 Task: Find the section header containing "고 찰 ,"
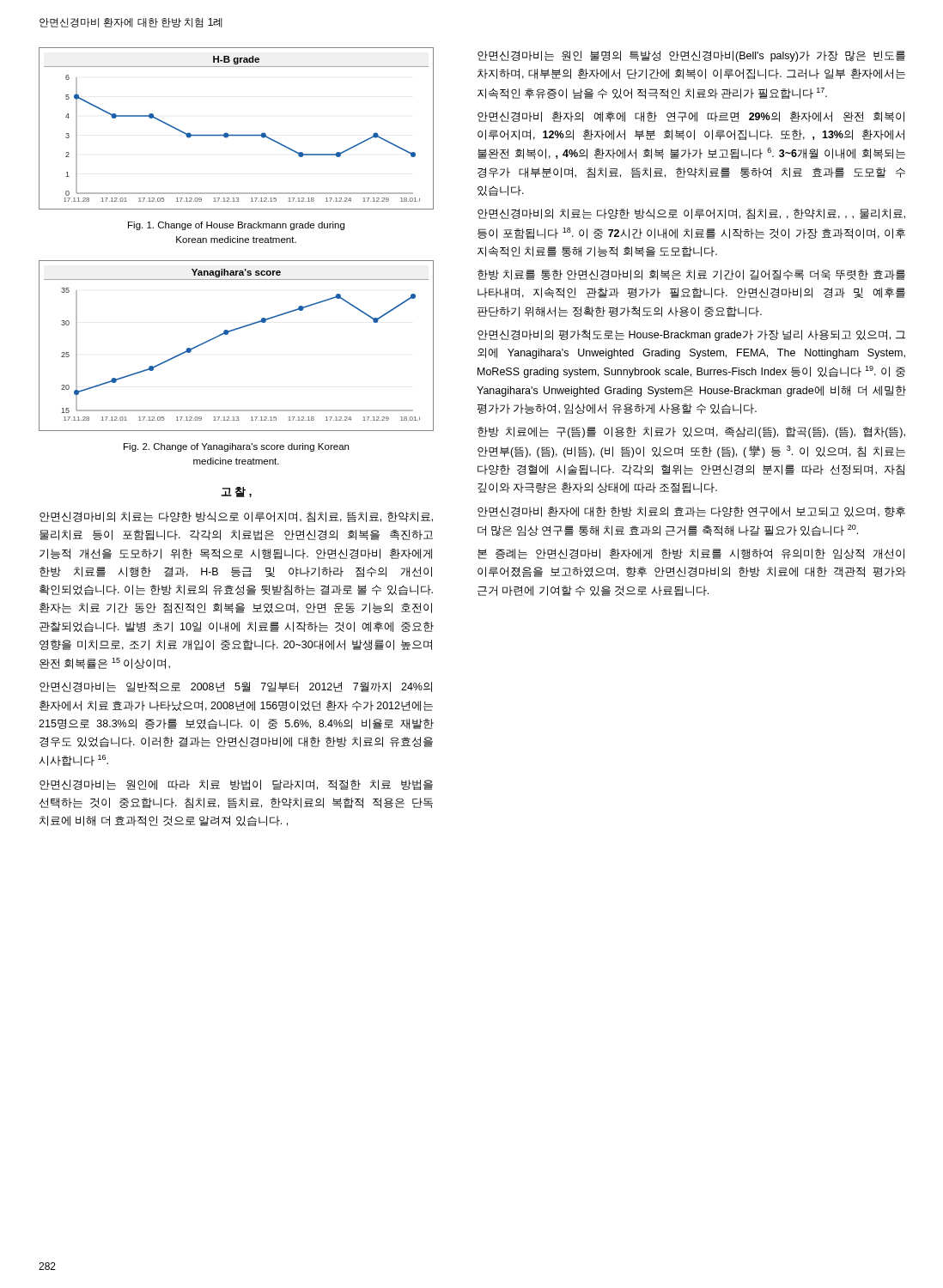236,492
